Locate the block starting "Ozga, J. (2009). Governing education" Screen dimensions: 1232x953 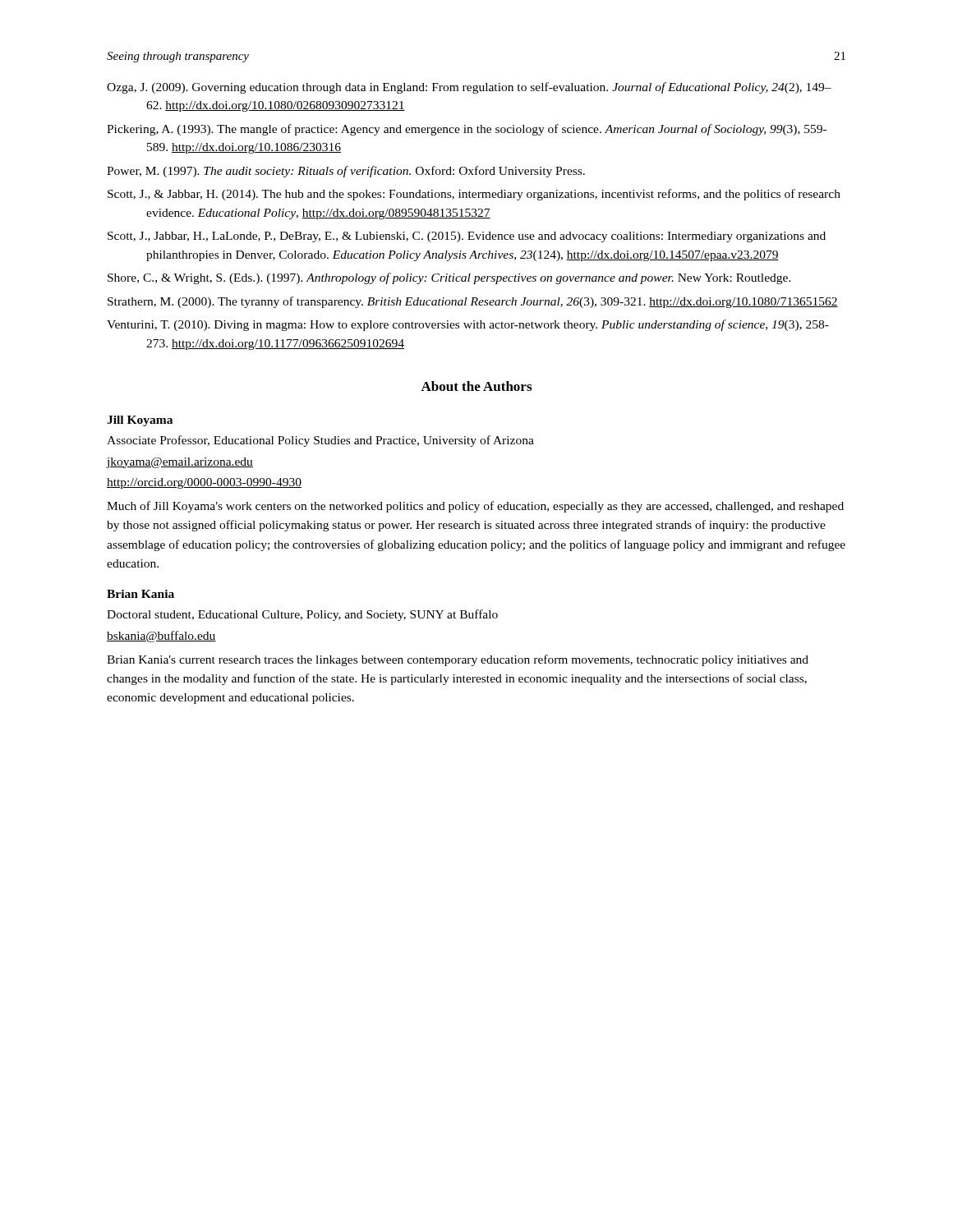[469, 96]
